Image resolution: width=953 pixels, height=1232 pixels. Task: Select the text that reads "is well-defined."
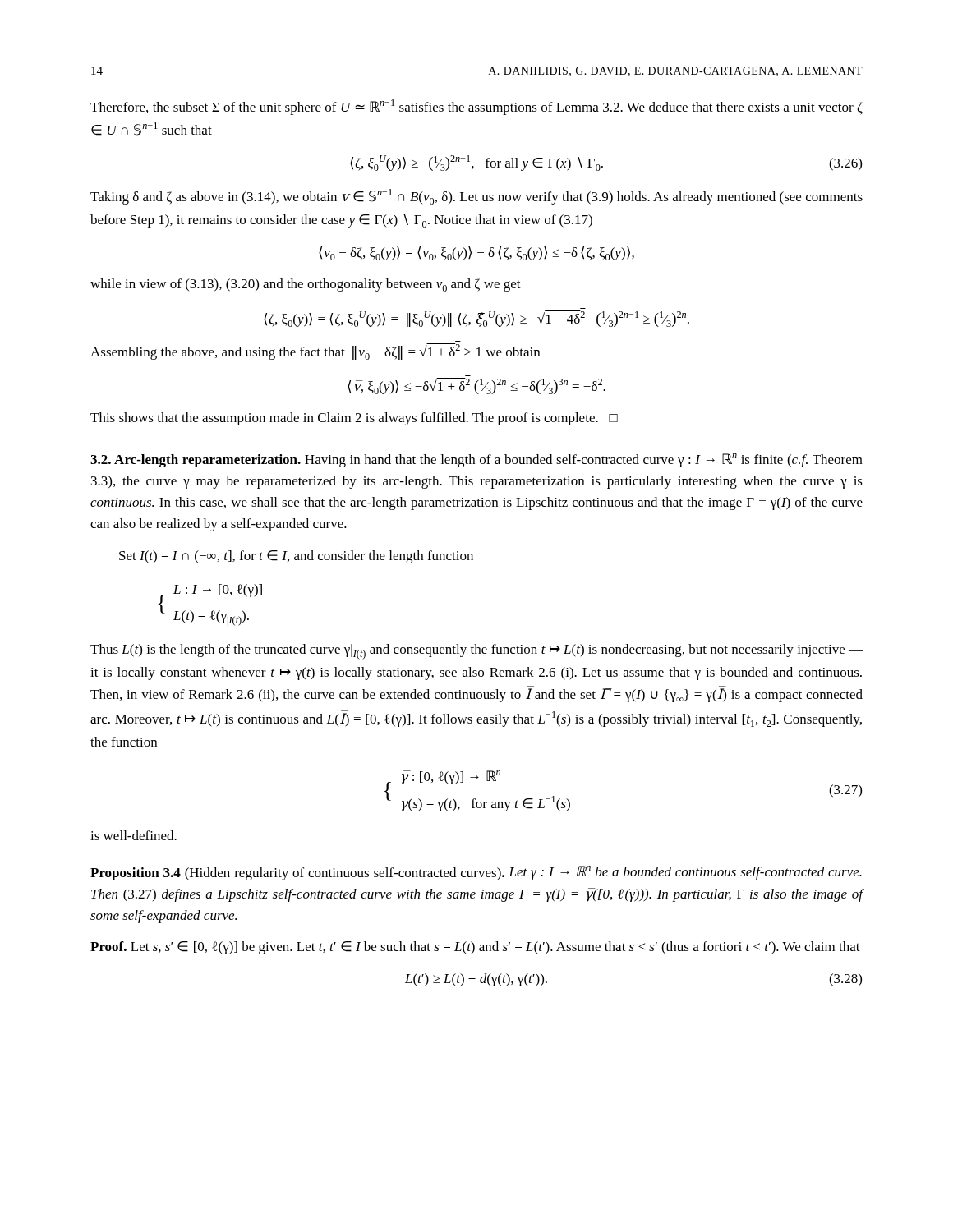click(134, 835)
